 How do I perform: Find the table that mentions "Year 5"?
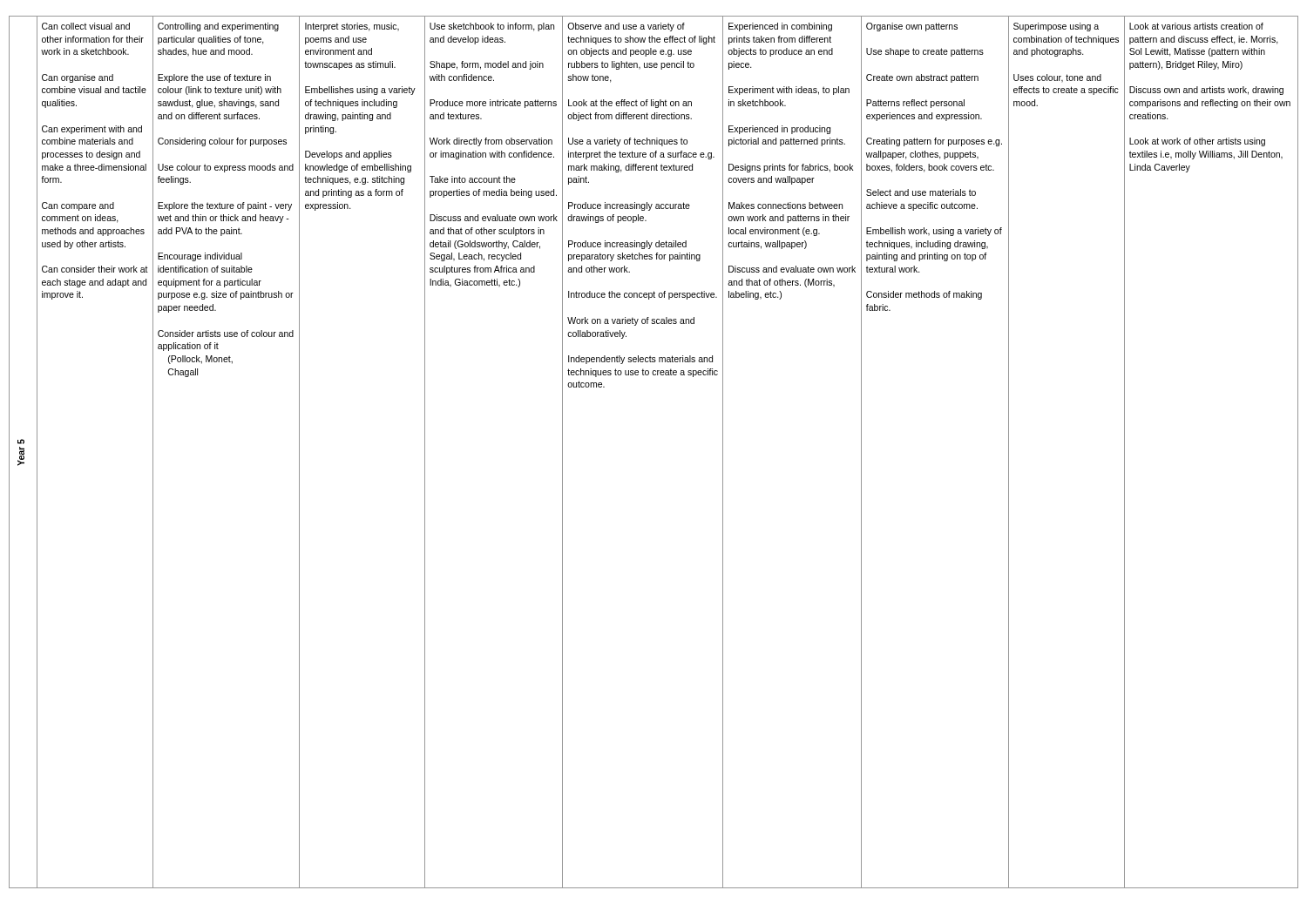click(x=654, y=466)
